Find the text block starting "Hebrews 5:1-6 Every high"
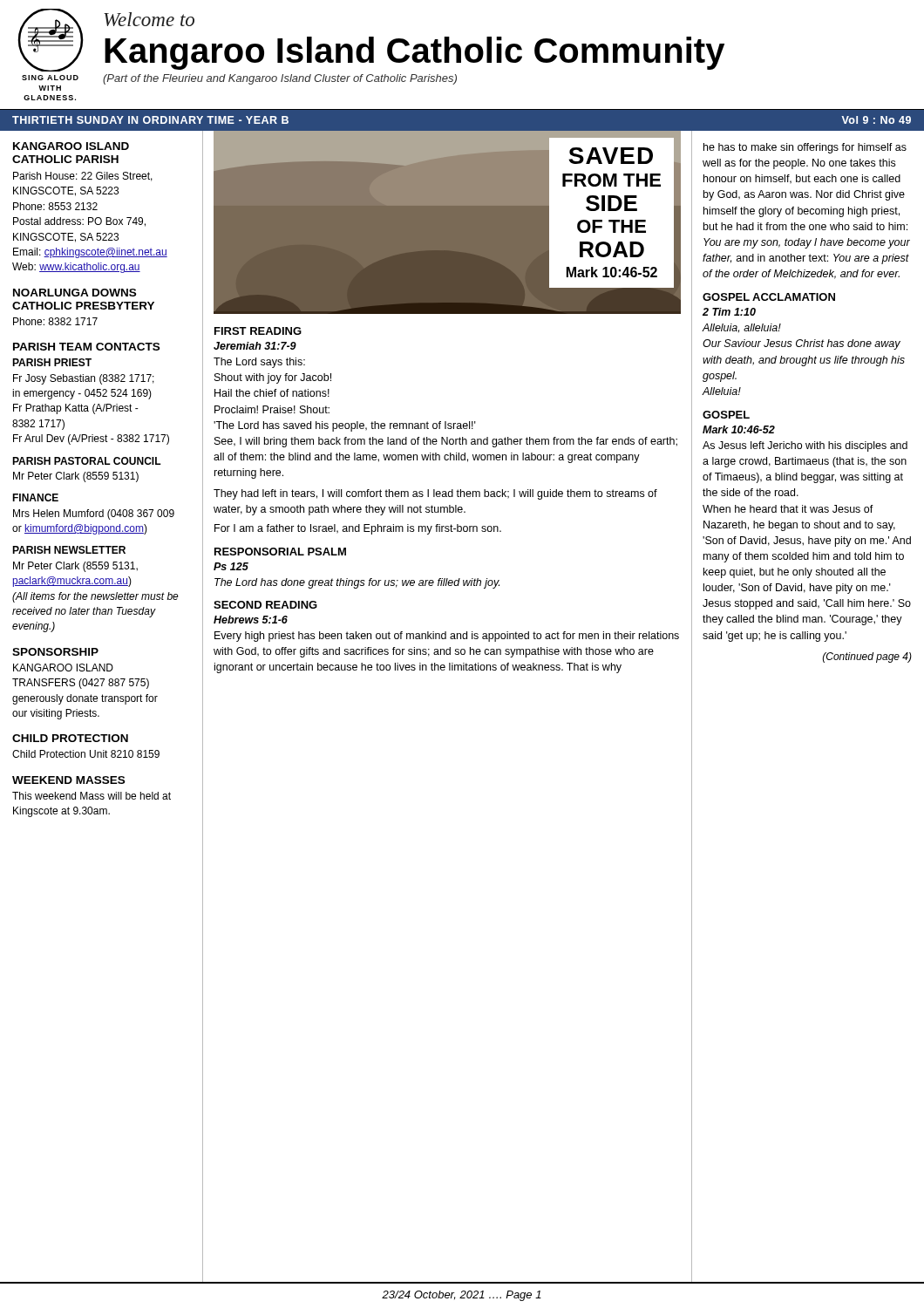 point(446,644)
